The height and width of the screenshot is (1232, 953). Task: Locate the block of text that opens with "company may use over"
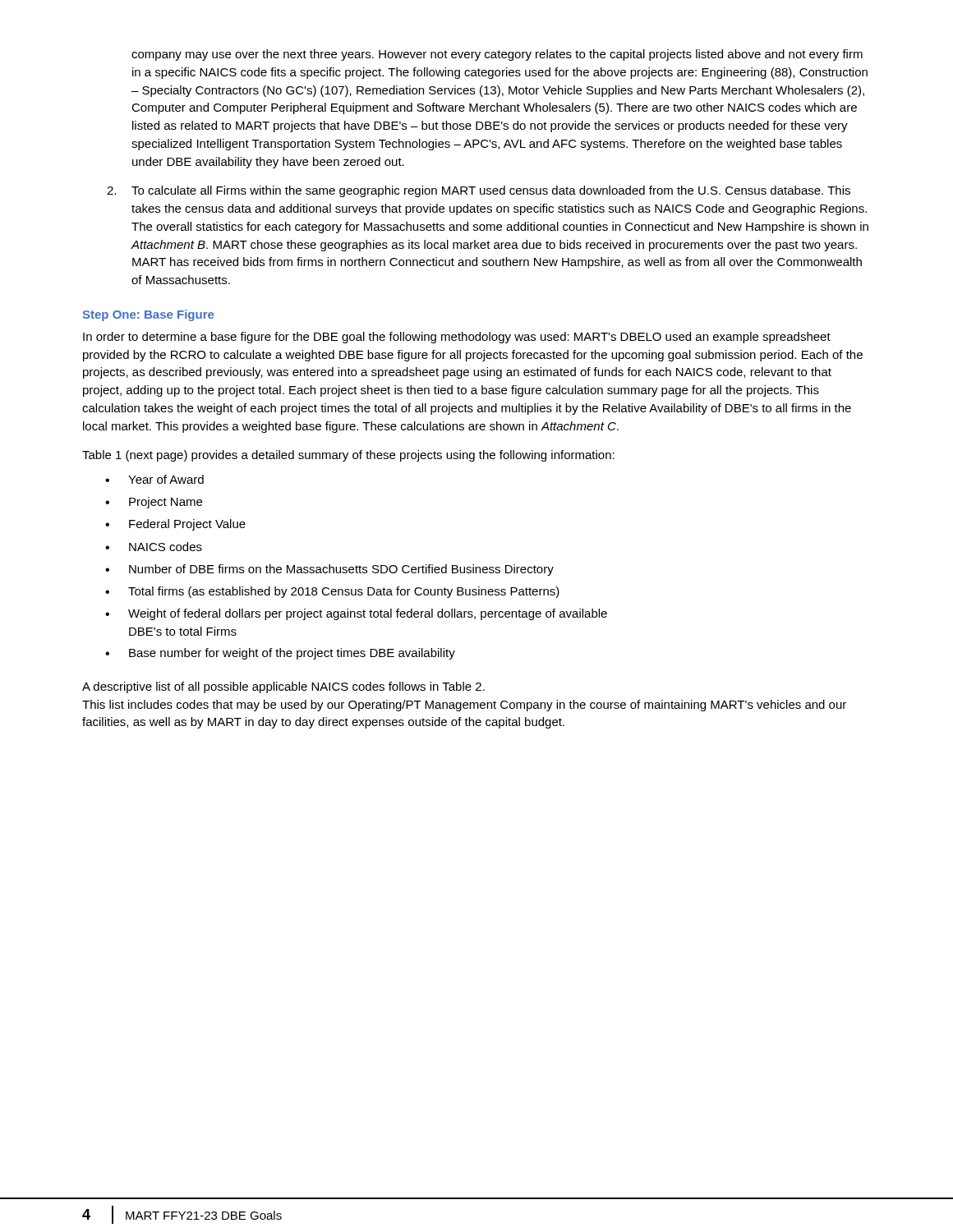point(500,107)
